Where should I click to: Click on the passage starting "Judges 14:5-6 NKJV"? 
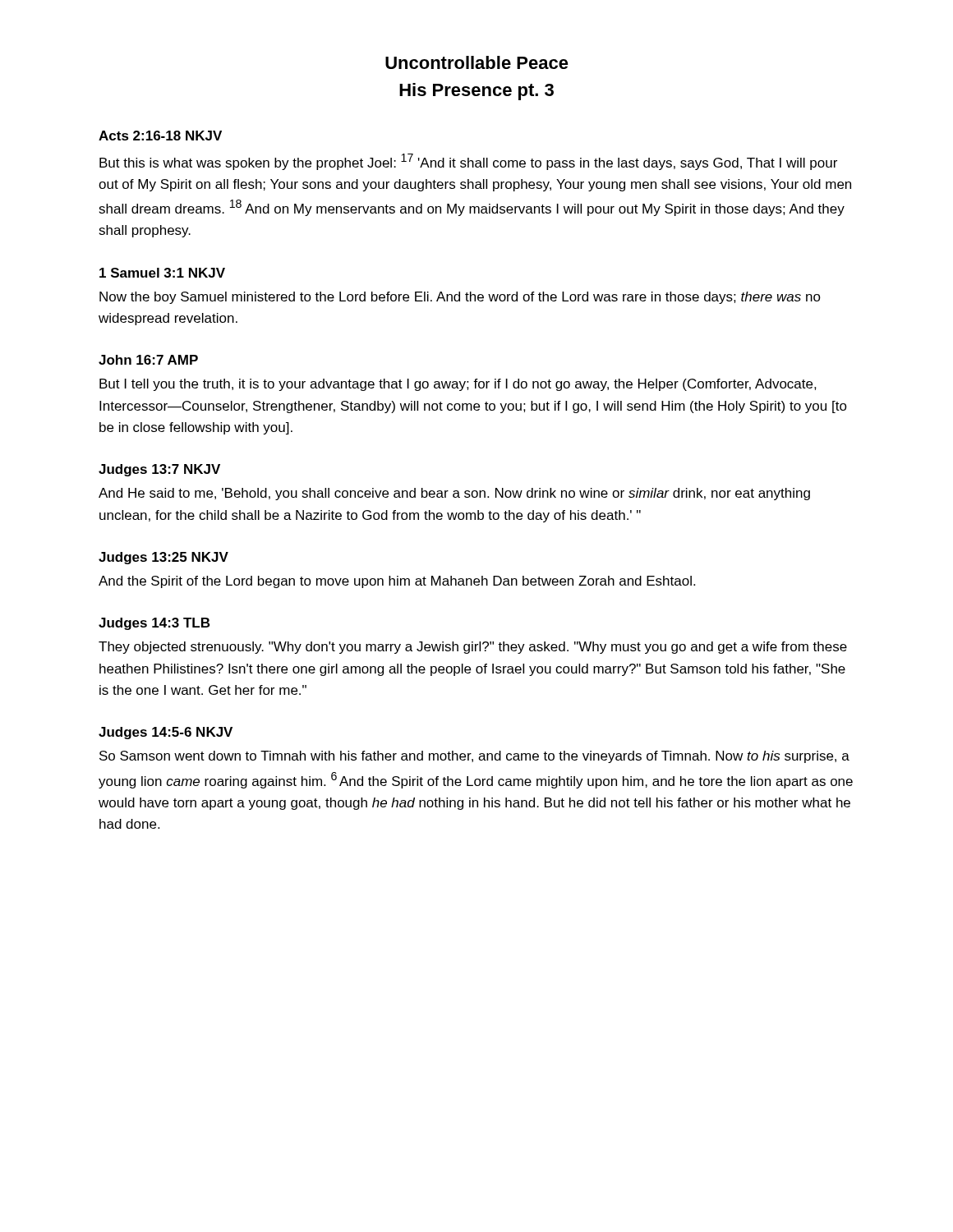(166, 733)
